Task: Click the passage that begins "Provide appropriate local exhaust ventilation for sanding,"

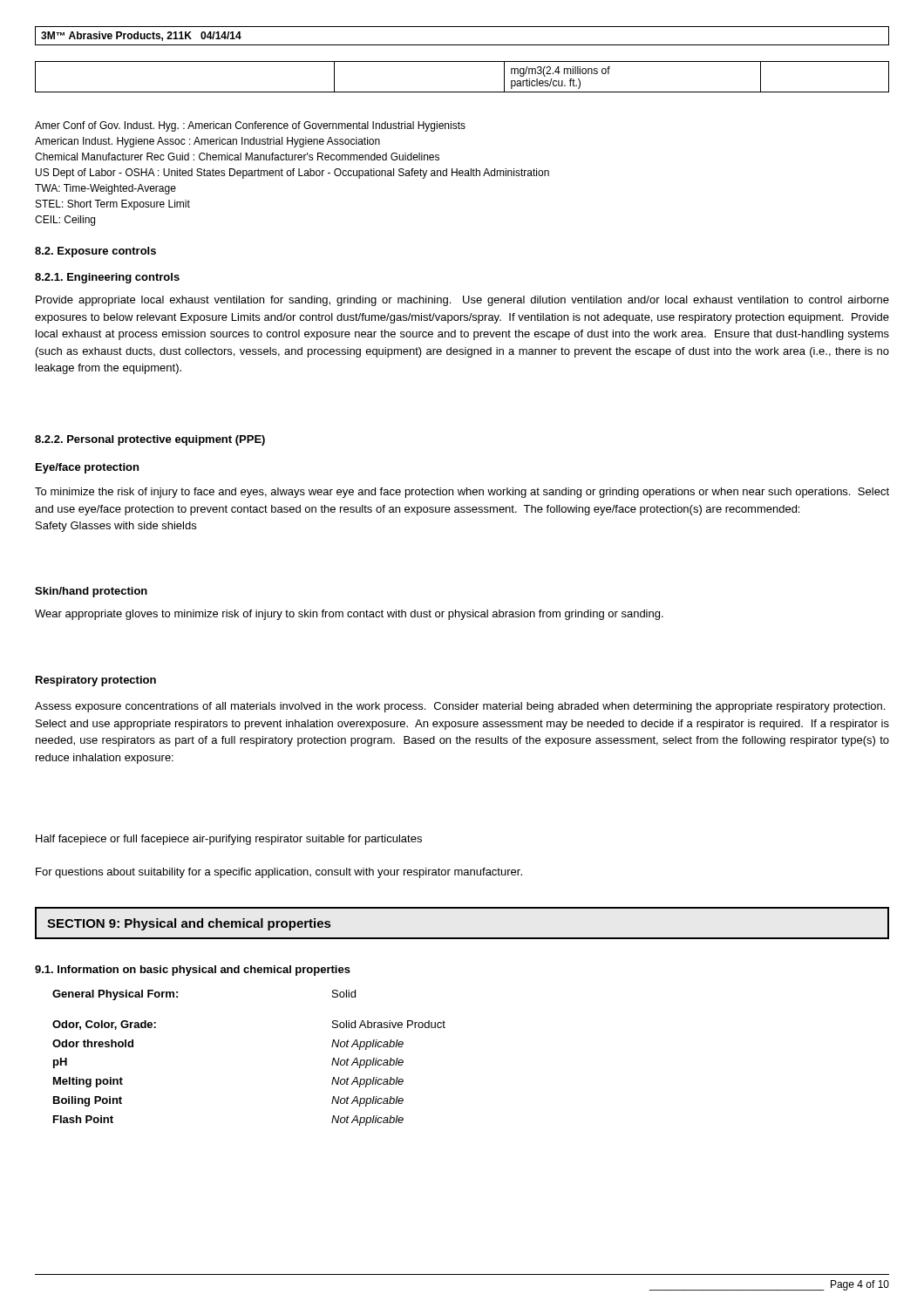Action: pyautogui.click(x=462, y=334)
